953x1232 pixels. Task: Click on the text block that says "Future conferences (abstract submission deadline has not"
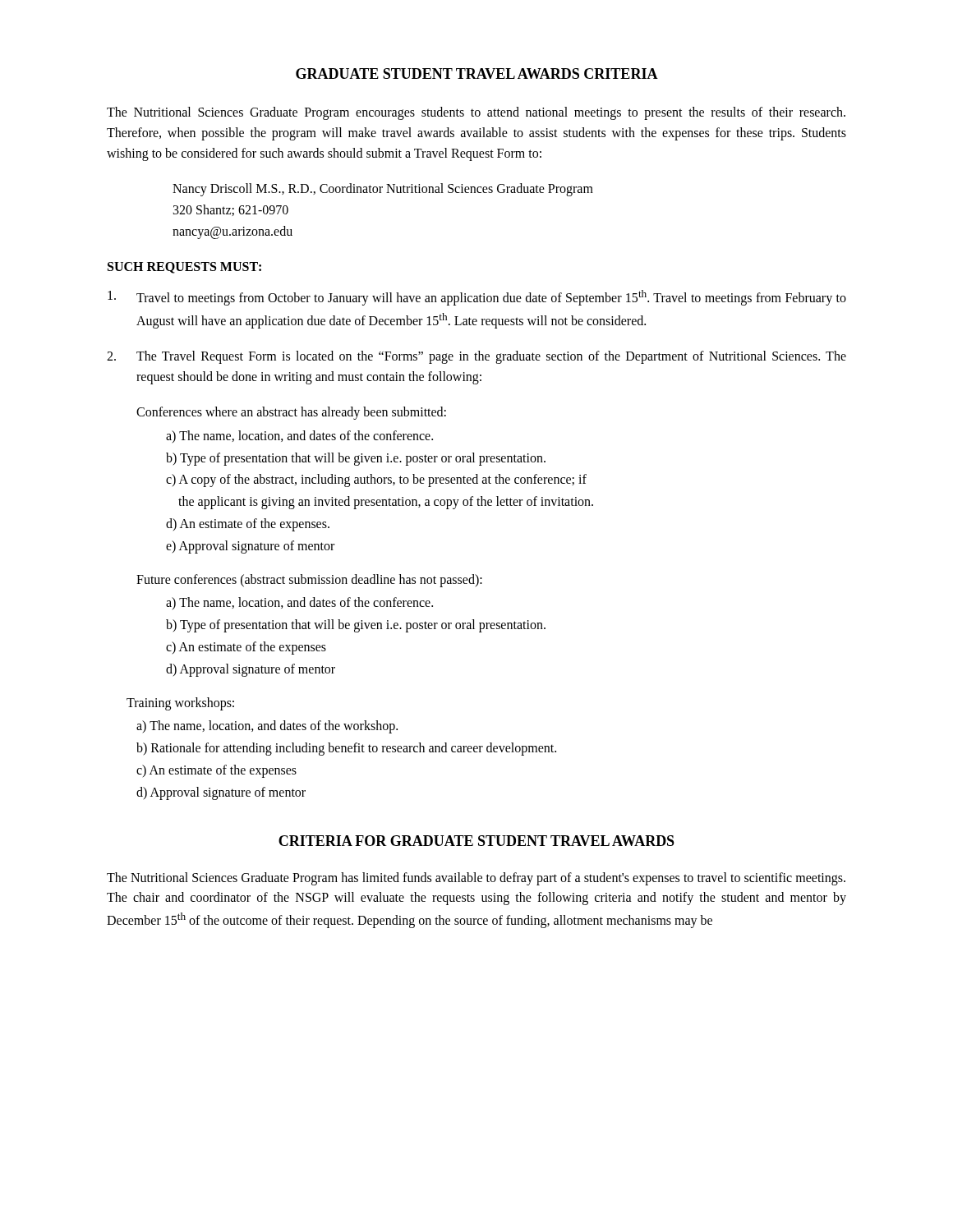point(491,625)
